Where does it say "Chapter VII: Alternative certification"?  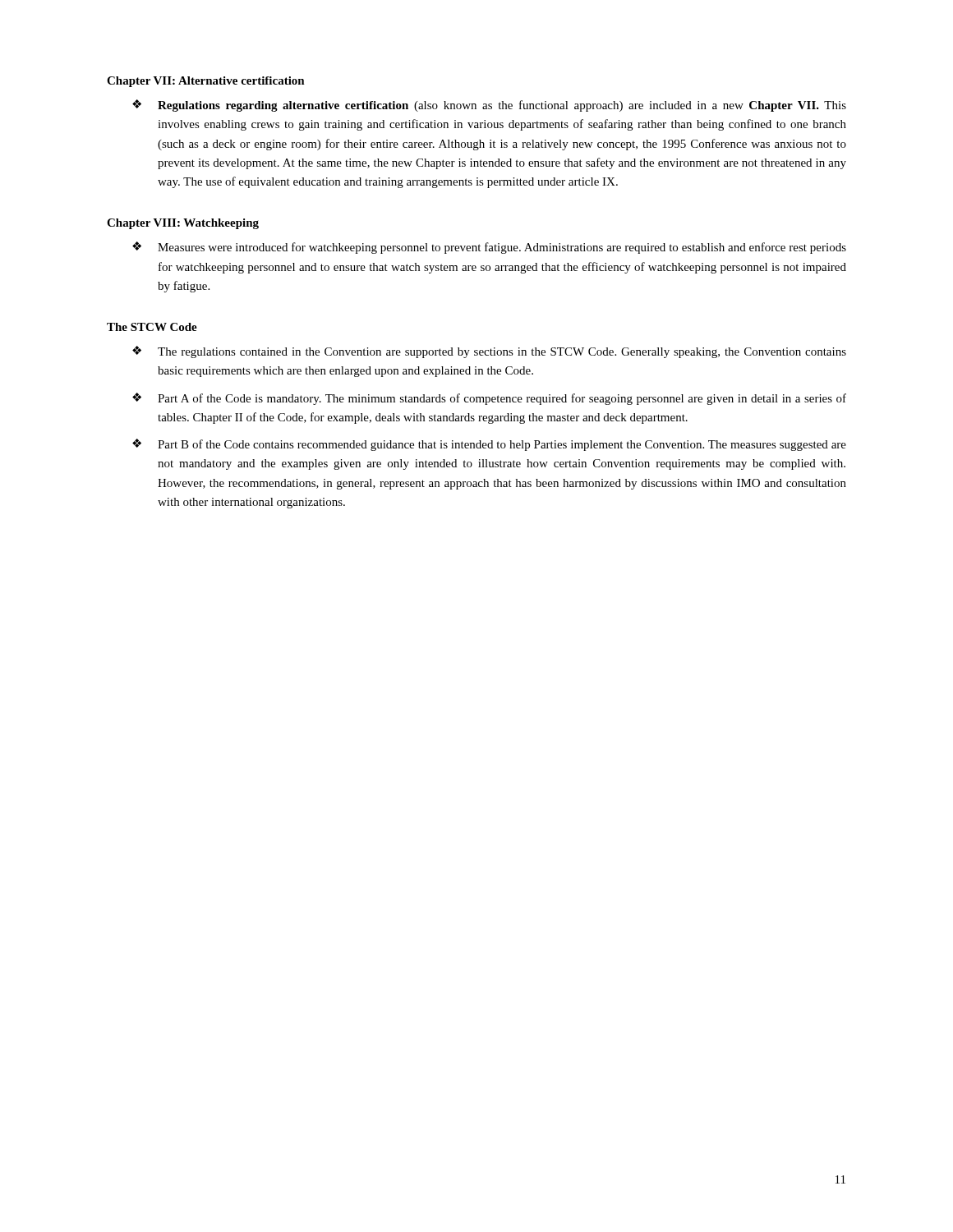click(x=206, y=81)
